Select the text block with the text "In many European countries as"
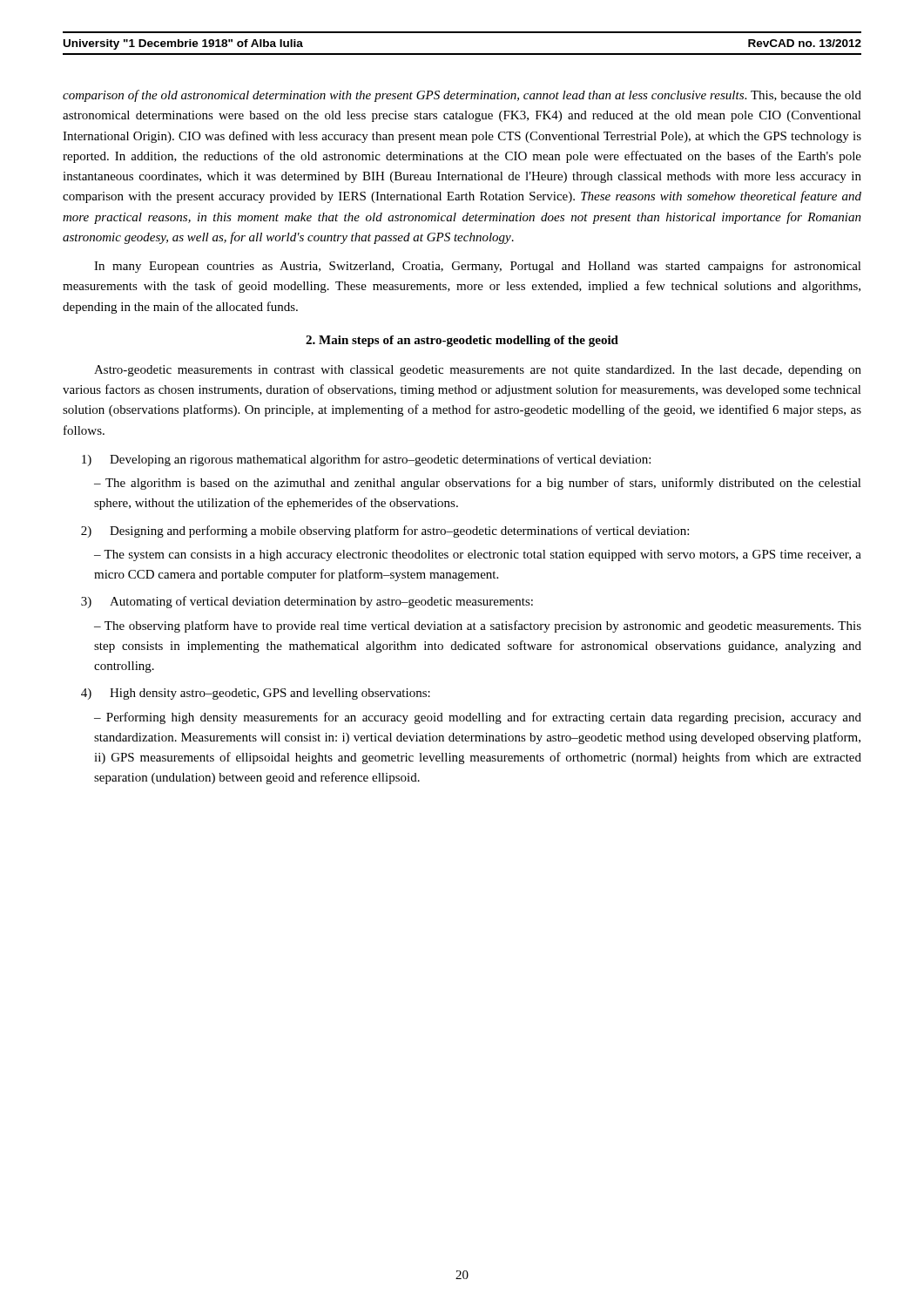The image size is (924, 1307). click(462, 286)
